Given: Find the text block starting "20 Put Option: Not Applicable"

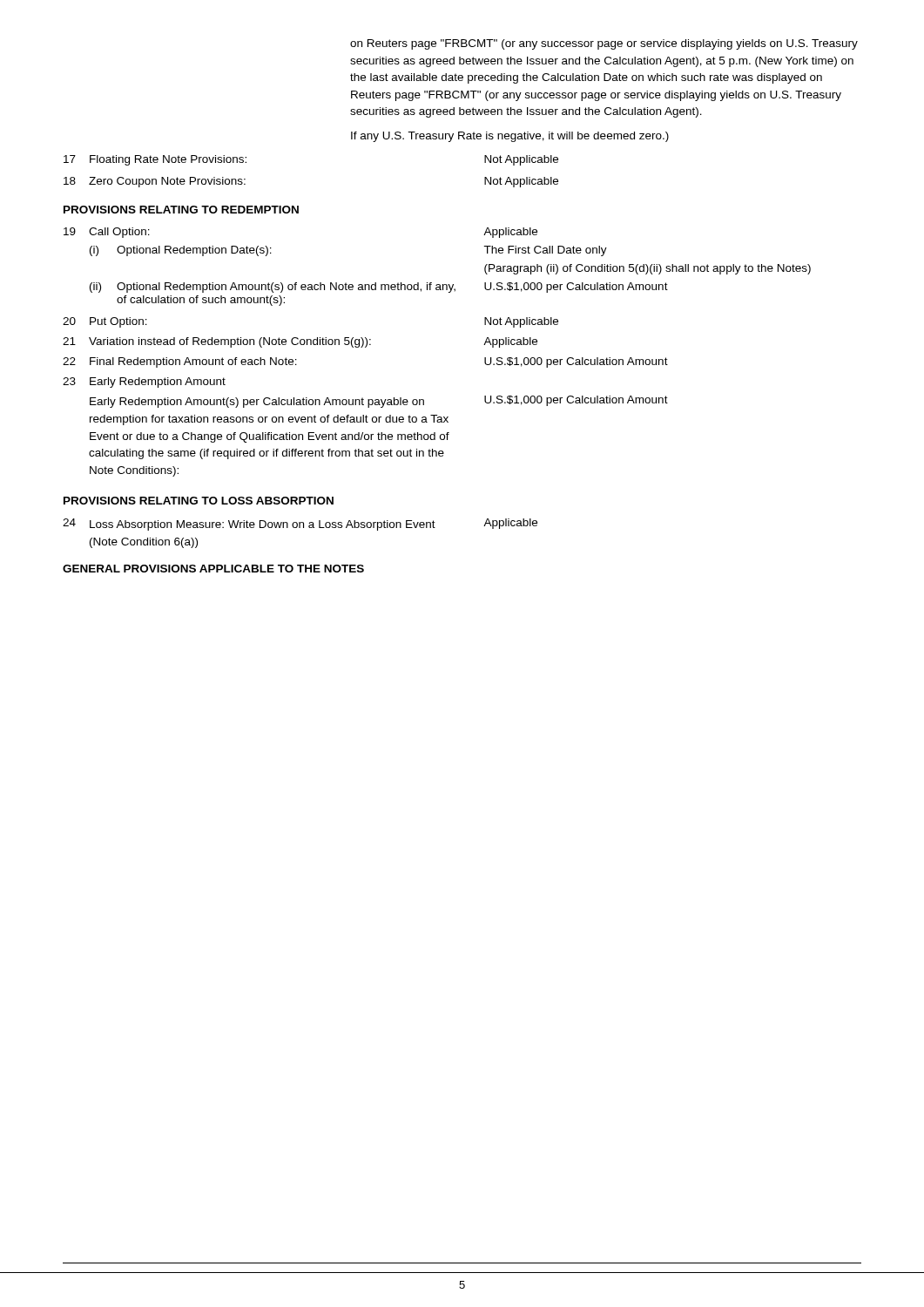Looking at the screenshot, I should click(113, 324).
